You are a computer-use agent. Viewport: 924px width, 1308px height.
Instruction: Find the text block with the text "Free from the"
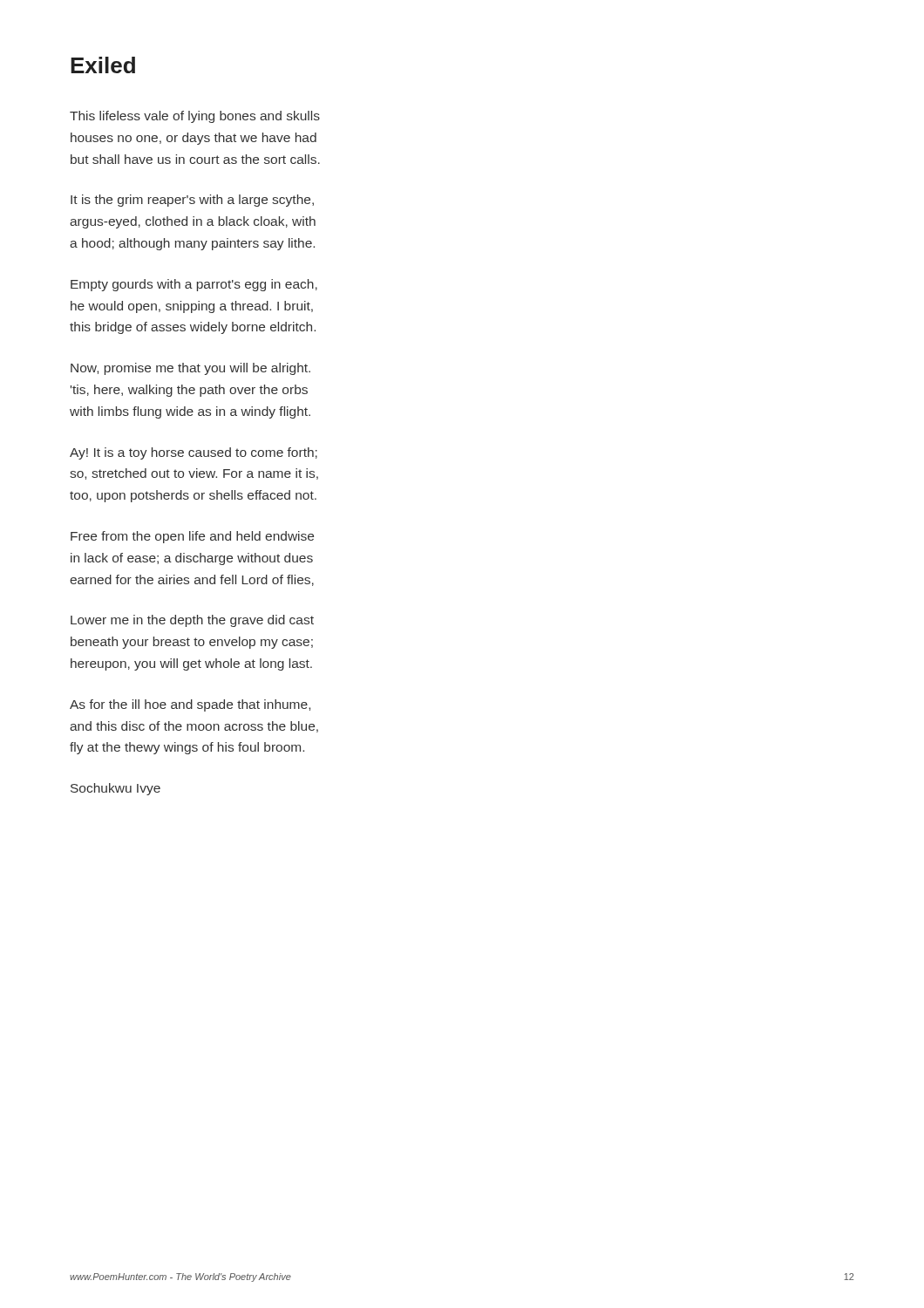coord(192,557)
